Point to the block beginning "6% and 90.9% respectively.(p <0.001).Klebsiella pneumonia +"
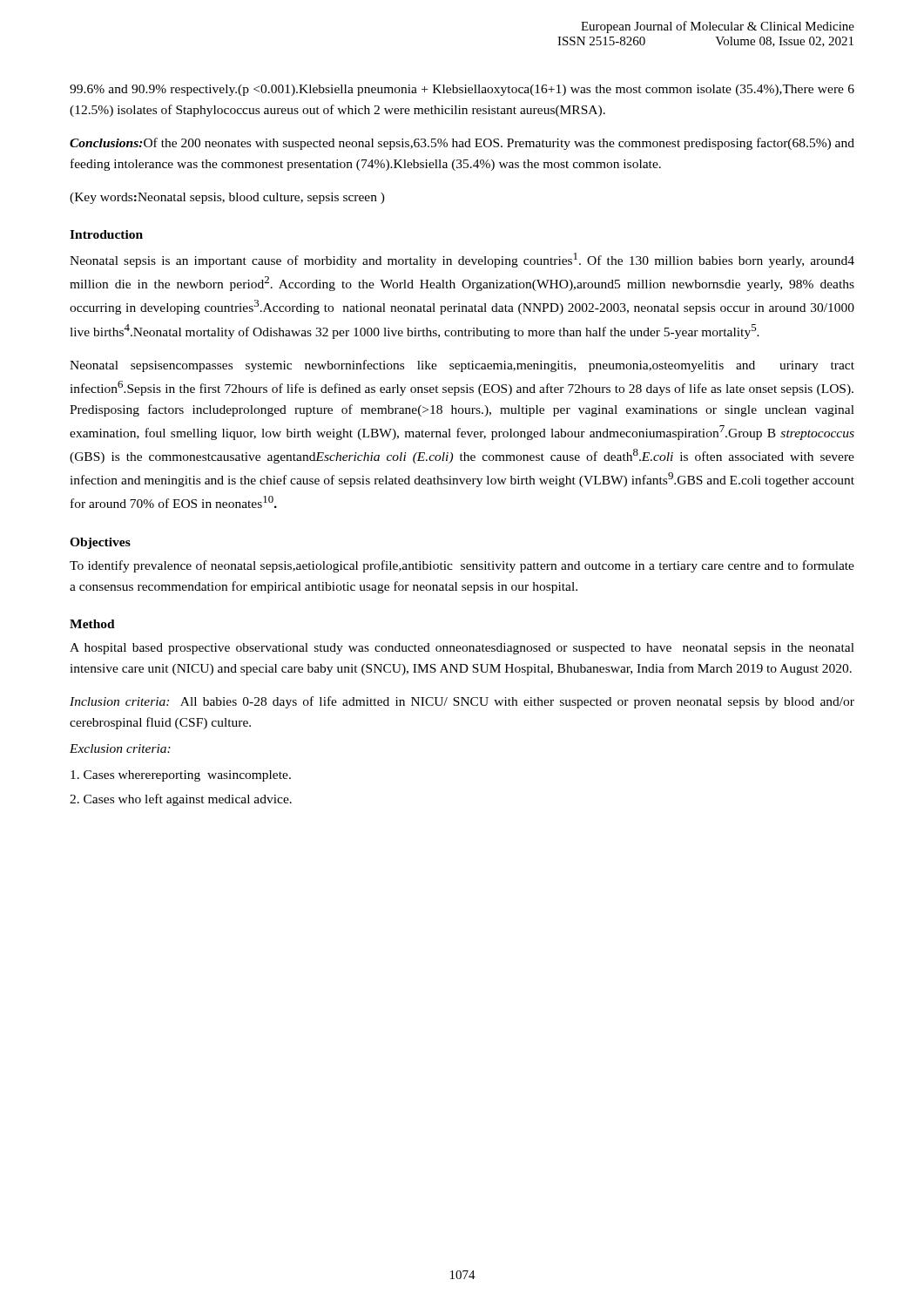This screenshot has width=924, height=1307. click(462, 99)
